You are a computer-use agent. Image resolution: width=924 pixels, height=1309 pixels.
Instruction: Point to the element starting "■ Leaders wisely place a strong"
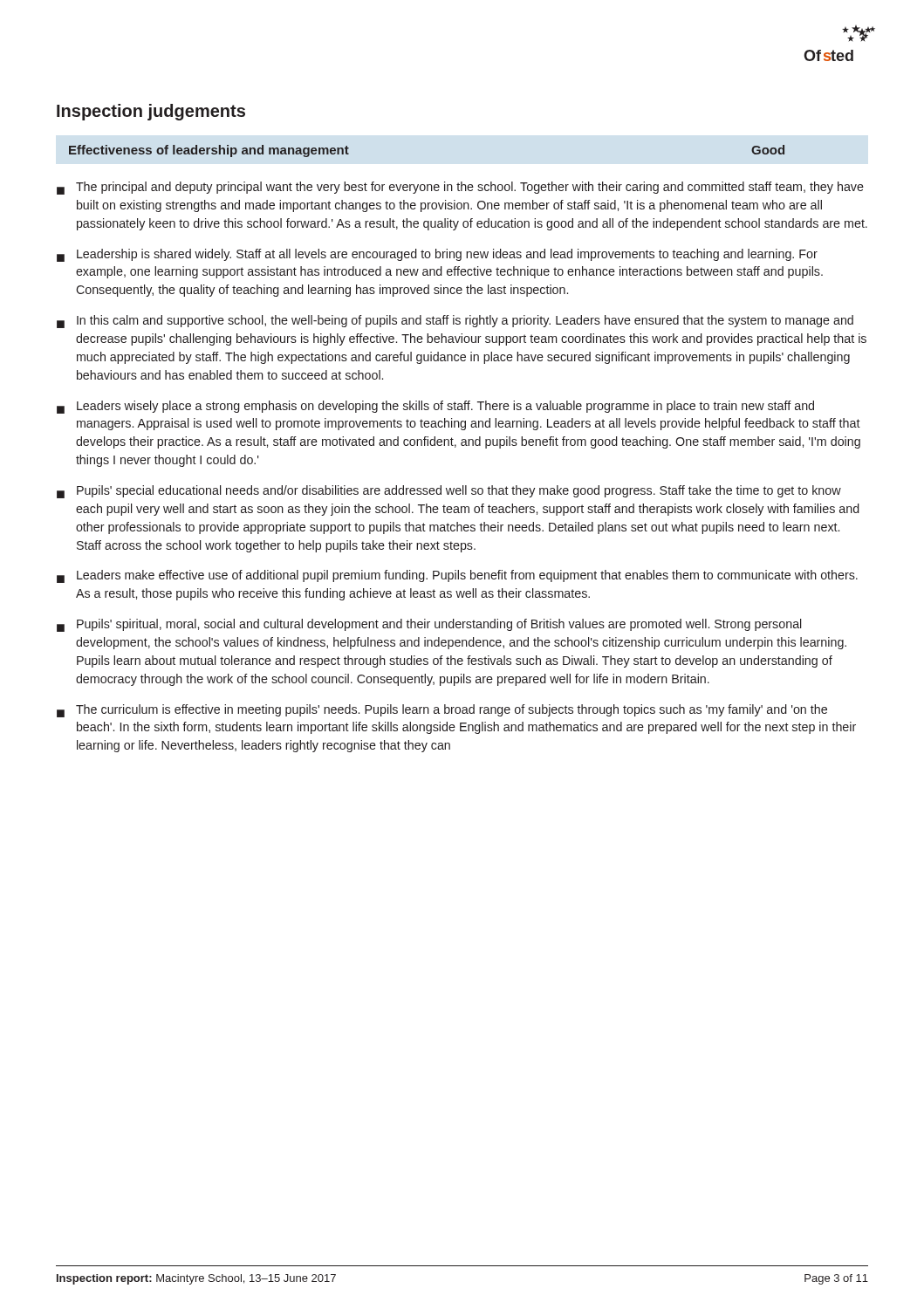pos(462,433)
